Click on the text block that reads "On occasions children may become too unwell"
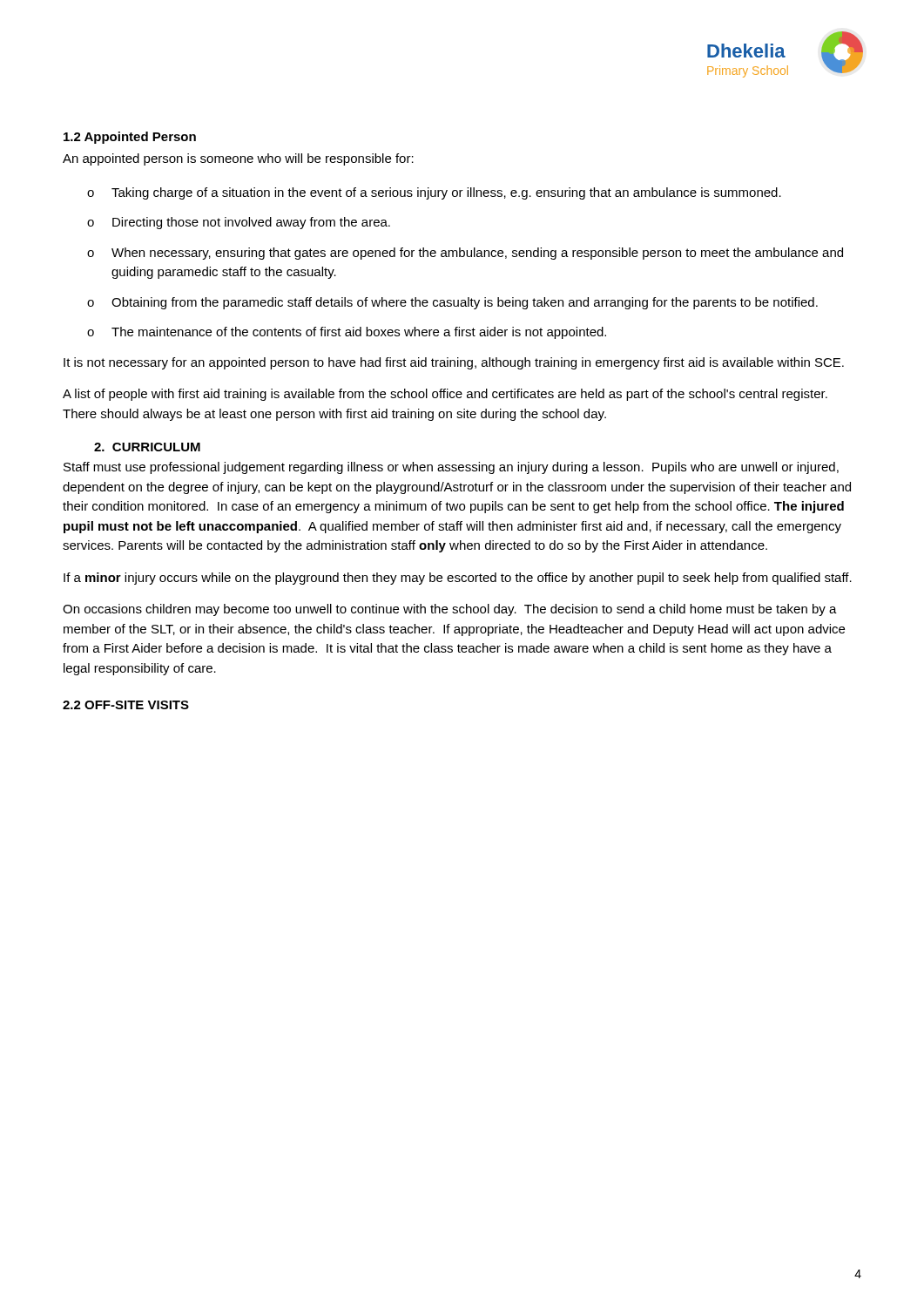Viewport: 924px width, 1307px height. point(454,638)
